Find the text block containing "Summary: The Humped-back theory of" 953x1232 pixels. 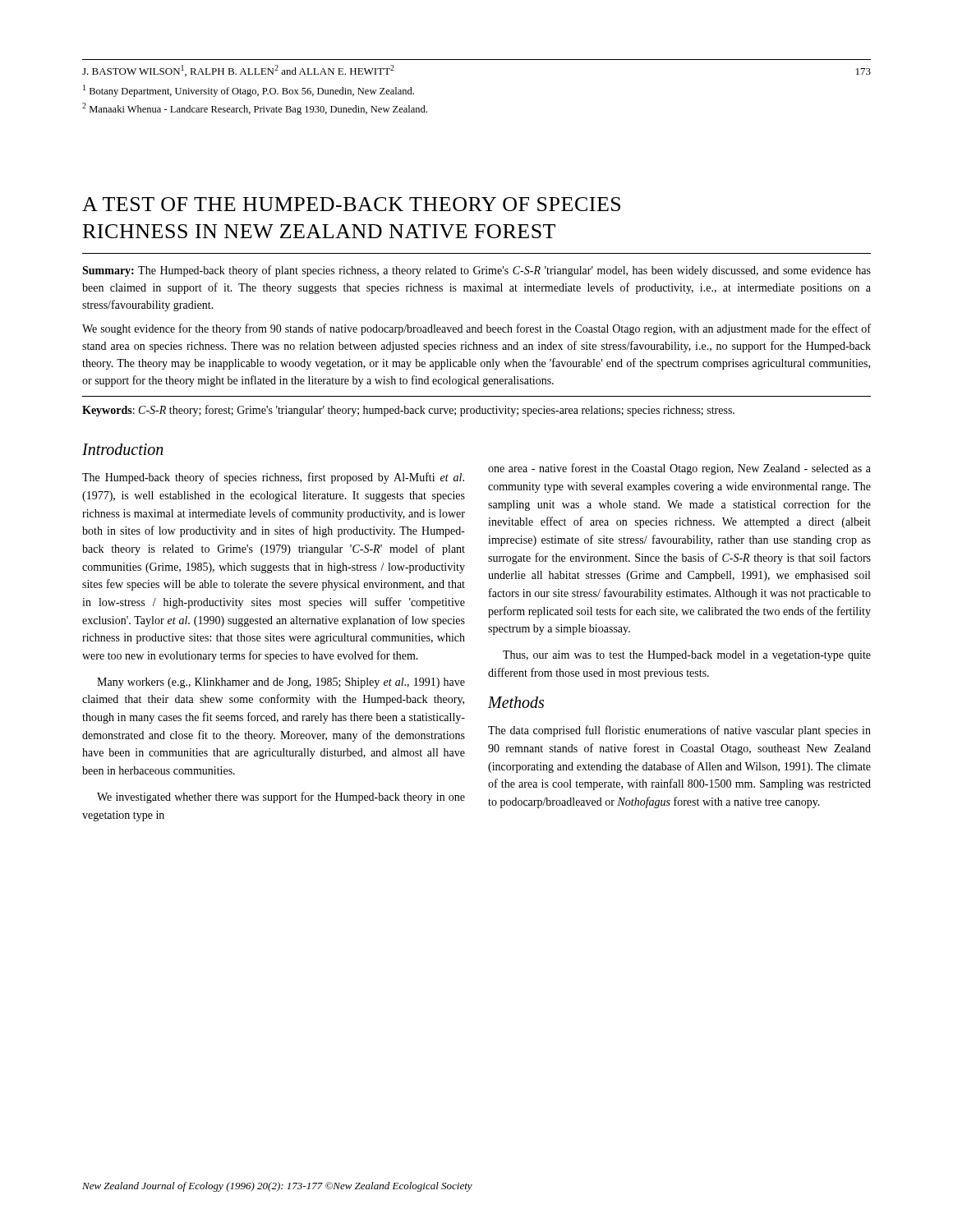(476, 326)
